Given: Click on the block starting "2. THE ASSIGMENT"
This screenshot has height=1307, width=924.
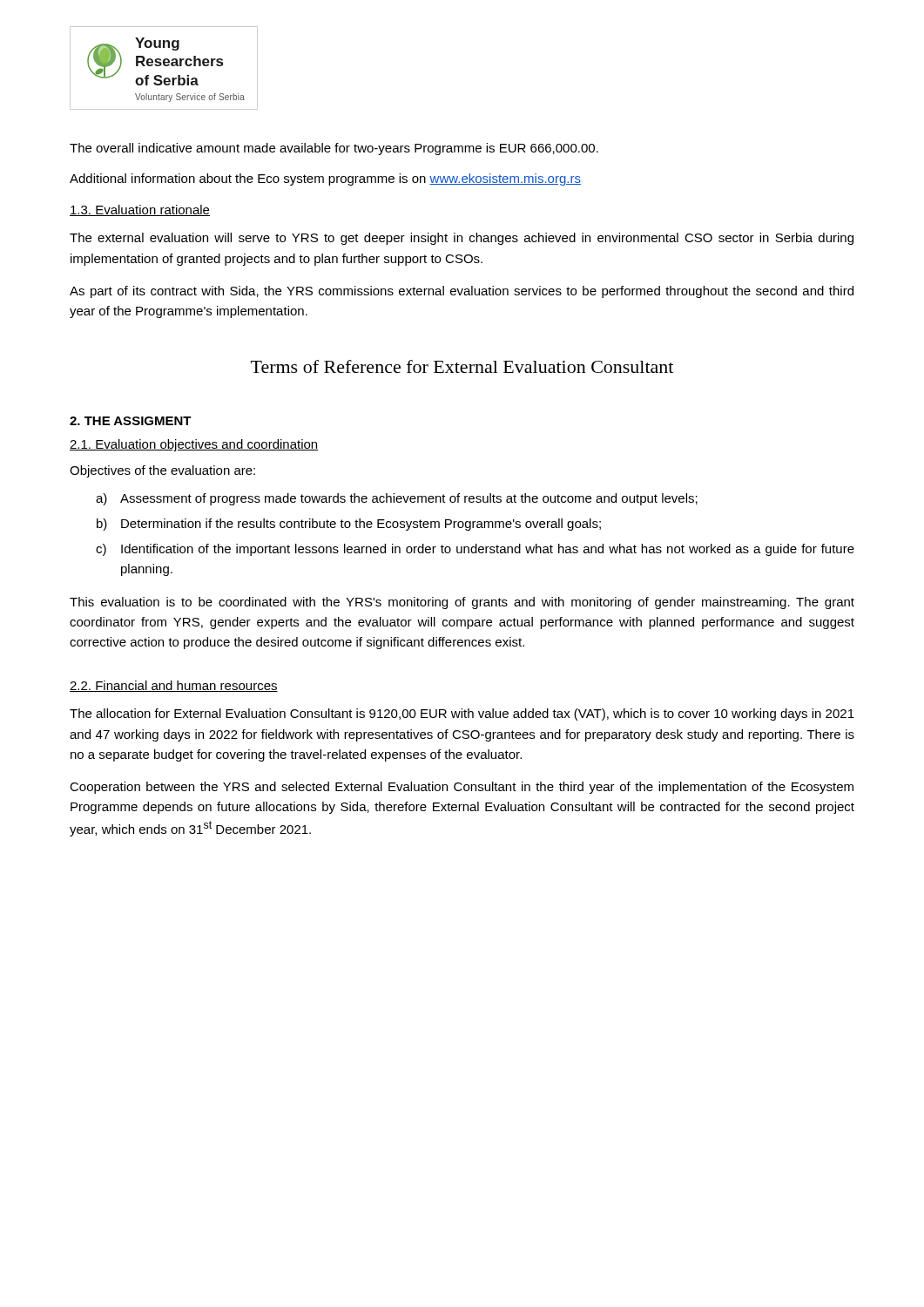Looking at the screenshot, I should (130, 421).
